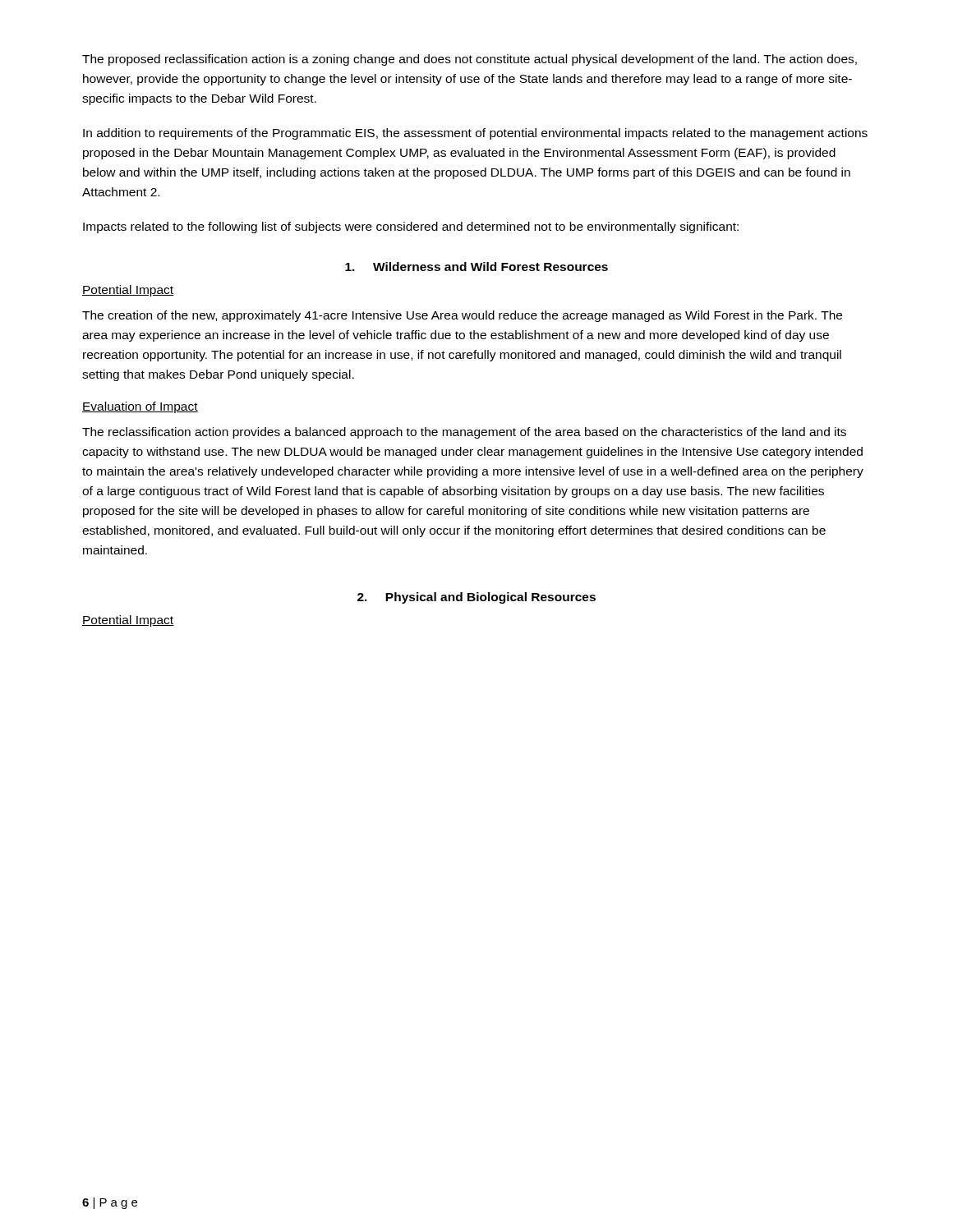Click the passage that begins "The creation of the new, approximately 41-acre"
Image resolution: width=953 pixels, height=1232 pixels.
[x=462, y=345]
